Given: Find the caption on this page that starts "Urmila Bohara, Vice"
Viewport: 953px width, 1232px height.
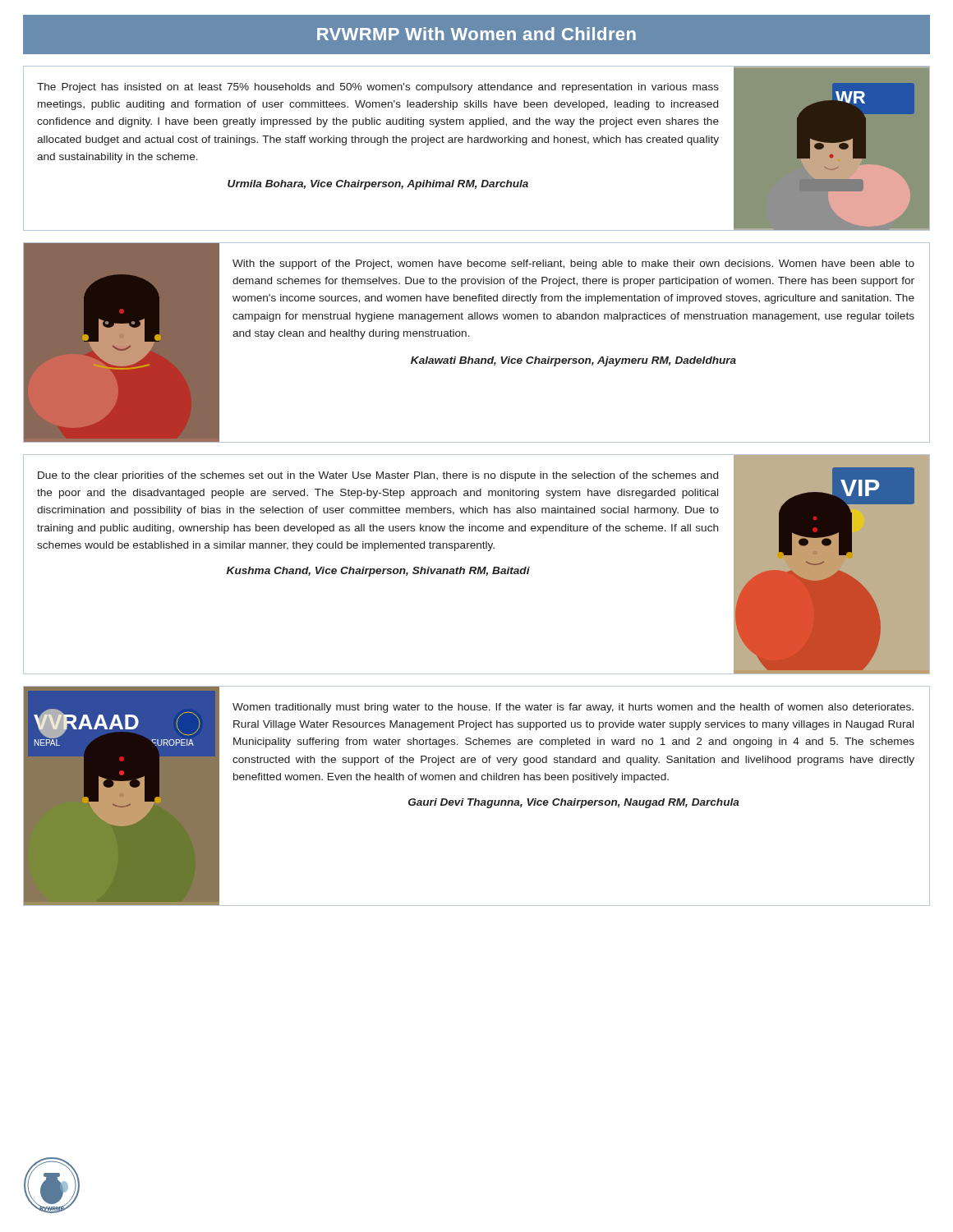Looking at the screenshot, I should (x=378, y=184).
